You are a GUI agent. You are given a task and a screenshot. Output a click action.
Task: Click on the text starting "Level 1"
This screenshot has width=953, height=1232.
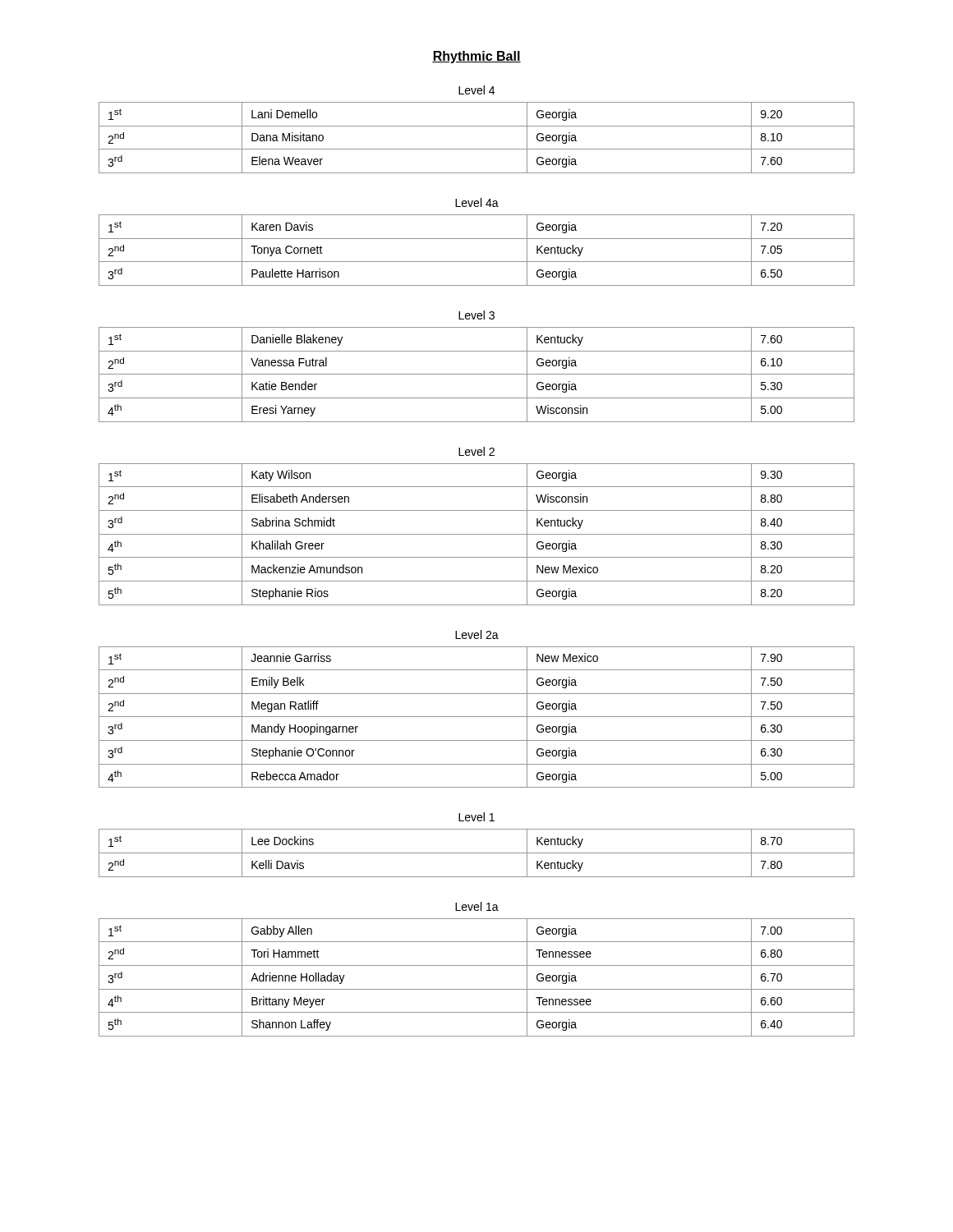click(x=476, y=818)
